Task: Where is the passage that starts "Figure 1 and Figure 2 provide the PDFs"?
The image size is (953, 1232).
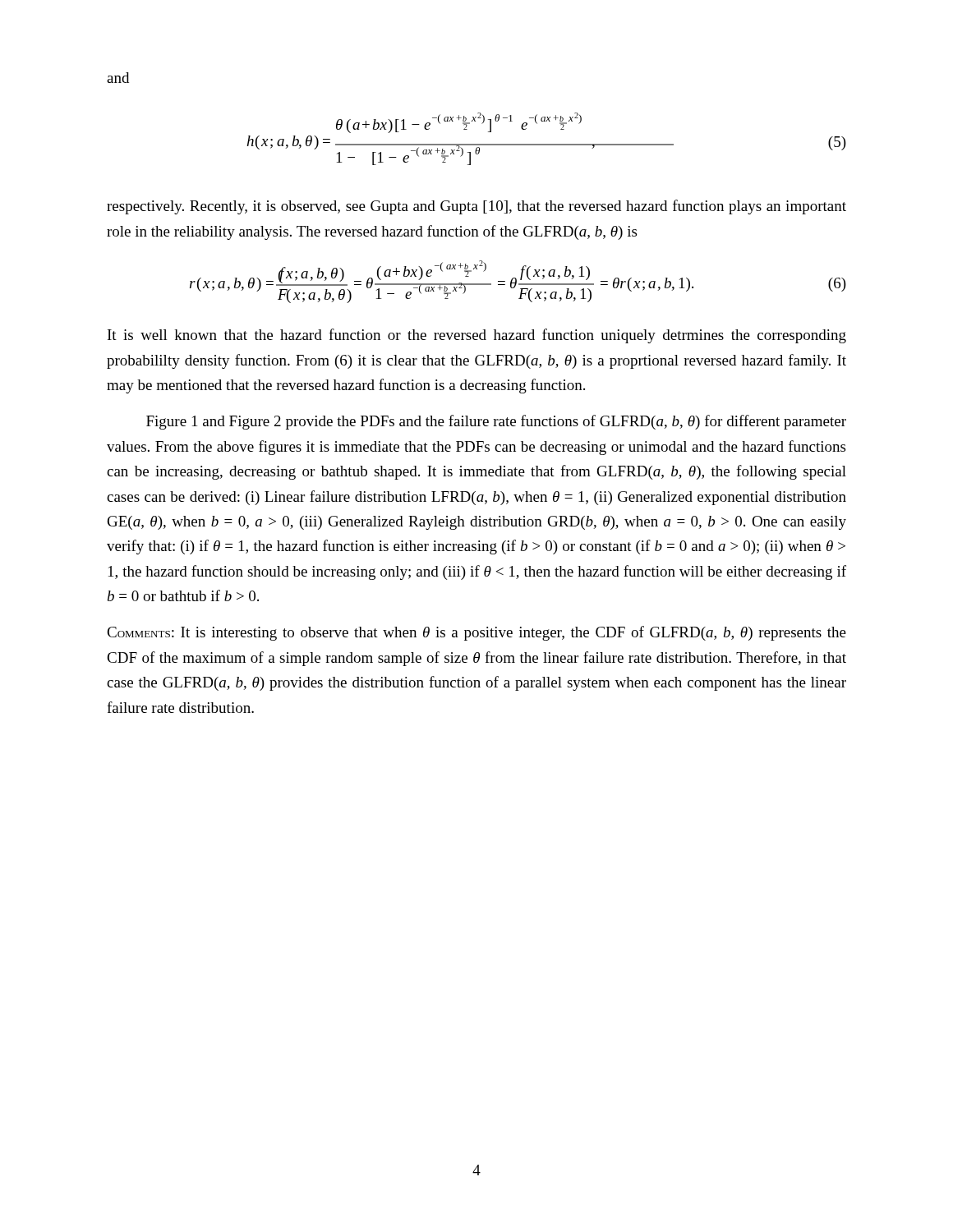Action: click(476, 509)
